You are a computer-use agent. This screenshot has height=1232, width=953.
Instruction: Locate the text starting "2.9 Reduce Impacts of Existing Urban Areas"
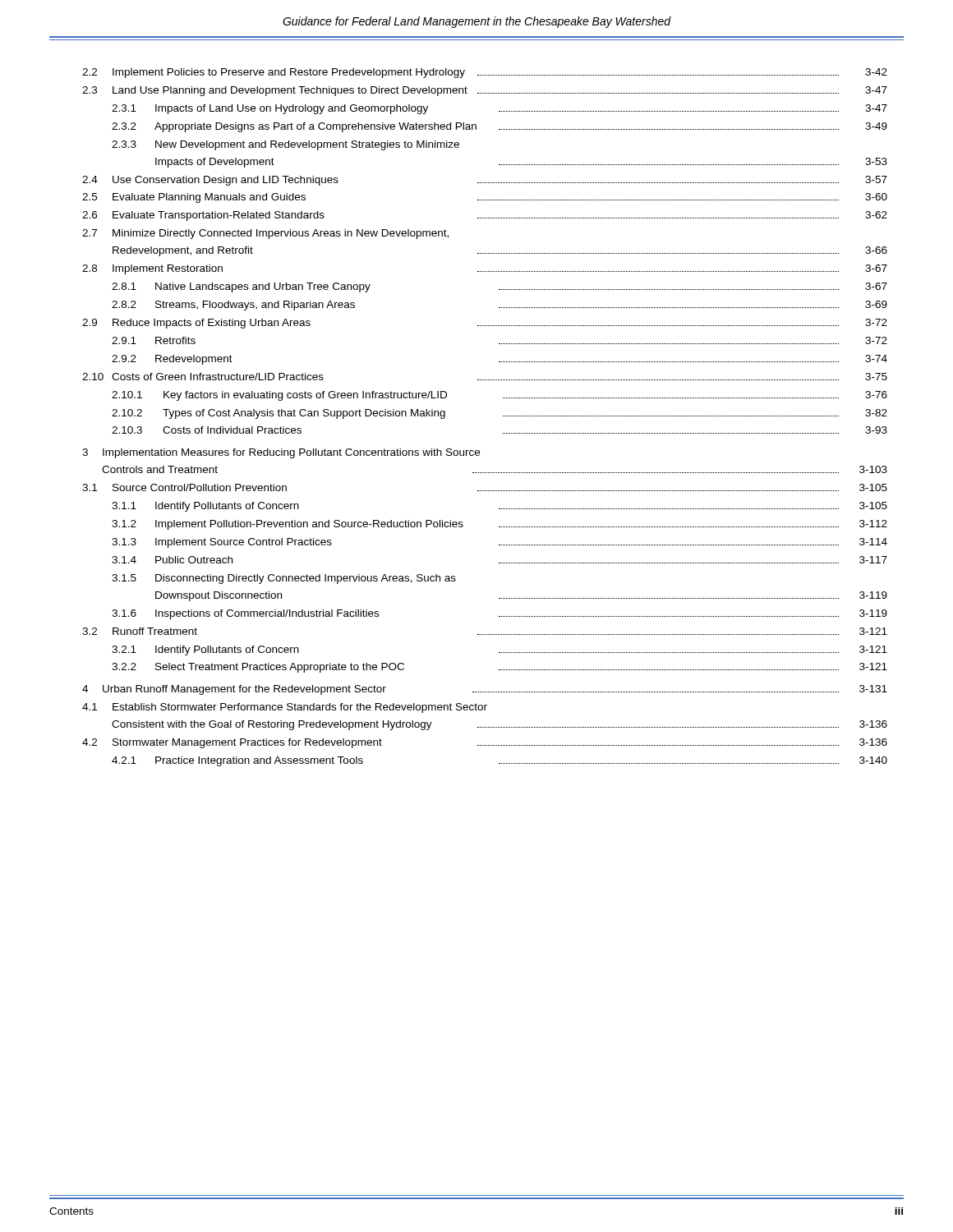point(485,323)
